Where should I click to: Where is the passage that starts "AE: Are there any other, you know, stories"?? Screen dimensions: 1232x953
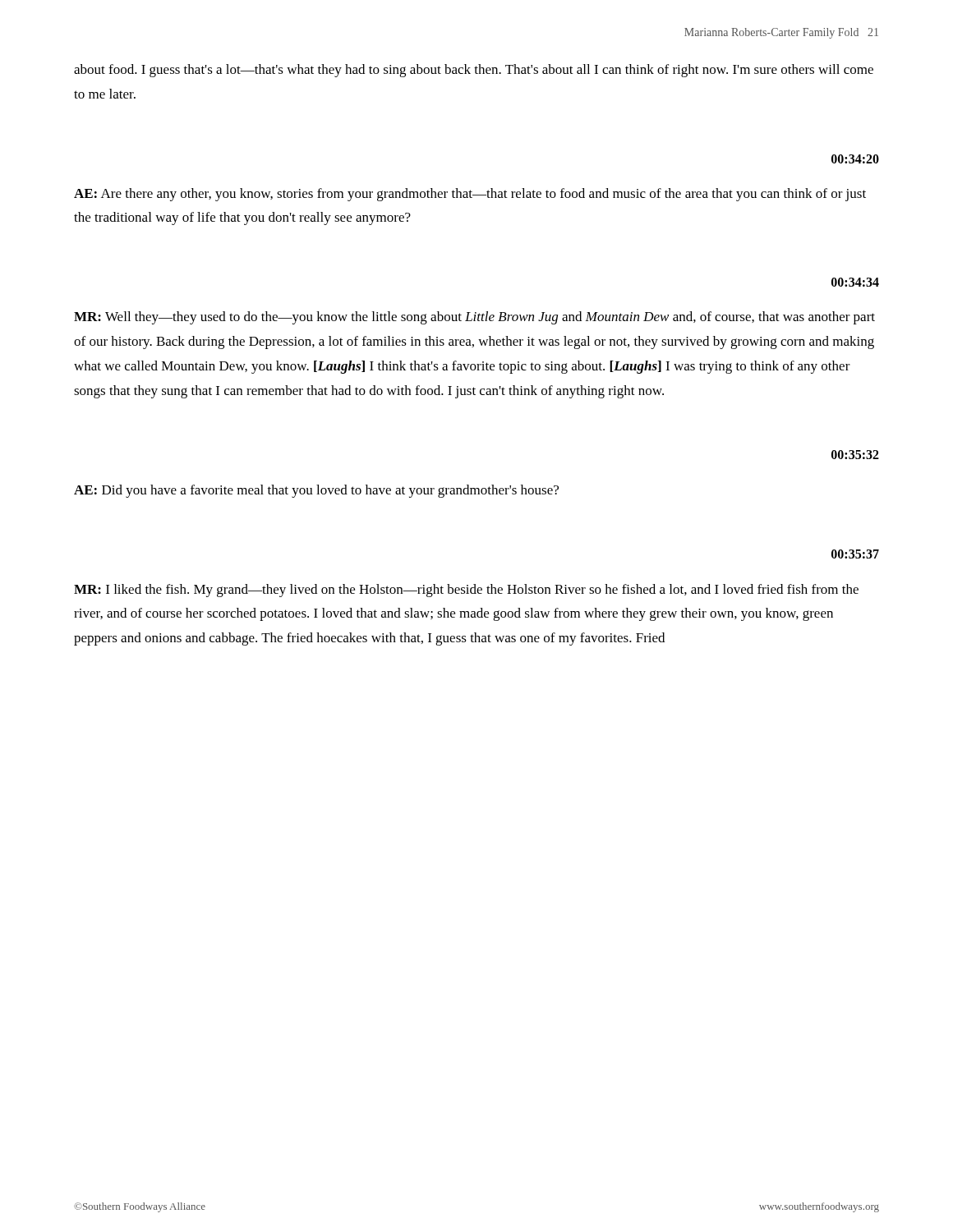[x=470, y=205]
